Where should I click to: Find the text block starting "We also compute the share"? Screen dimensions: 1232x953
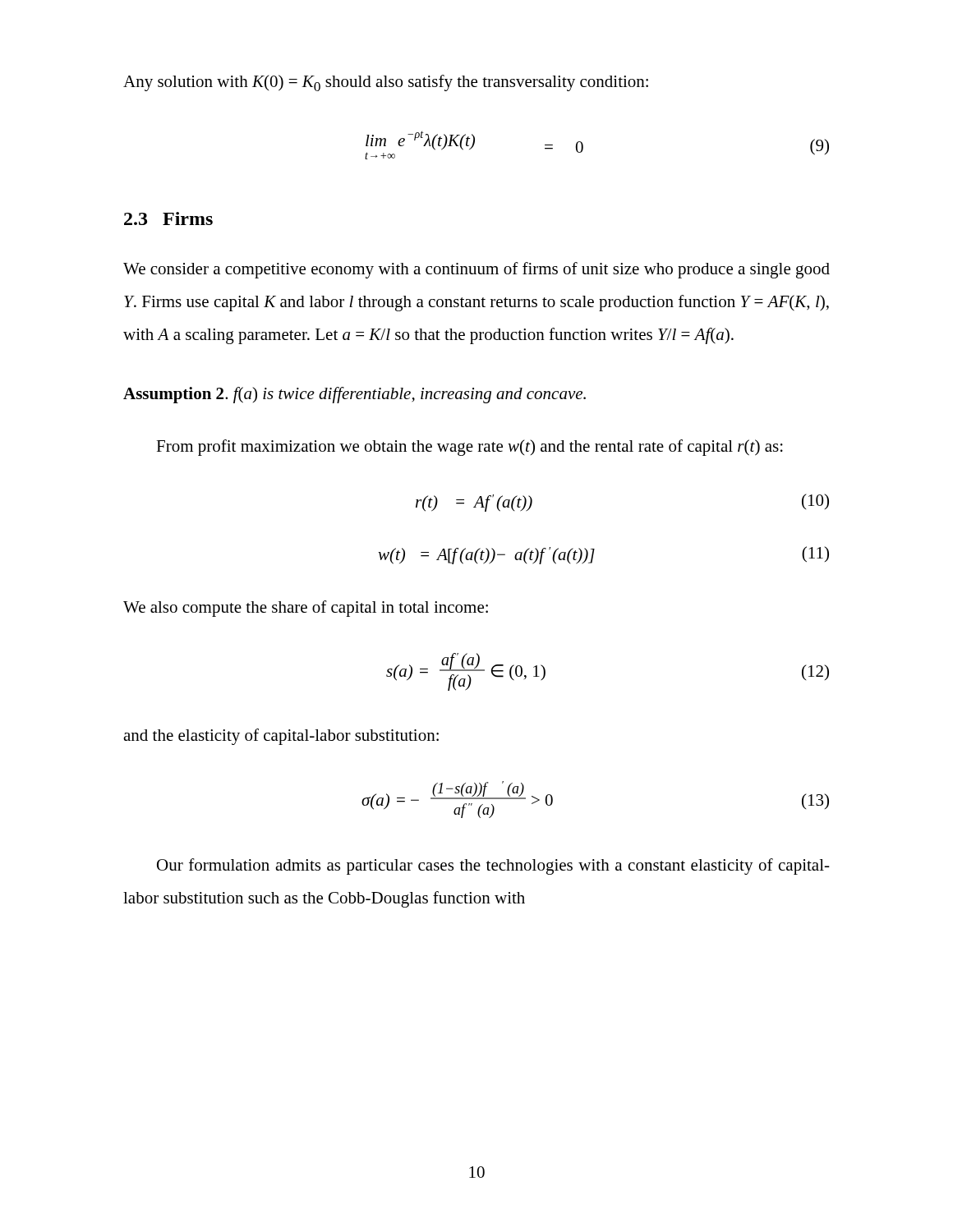point(476,608)
